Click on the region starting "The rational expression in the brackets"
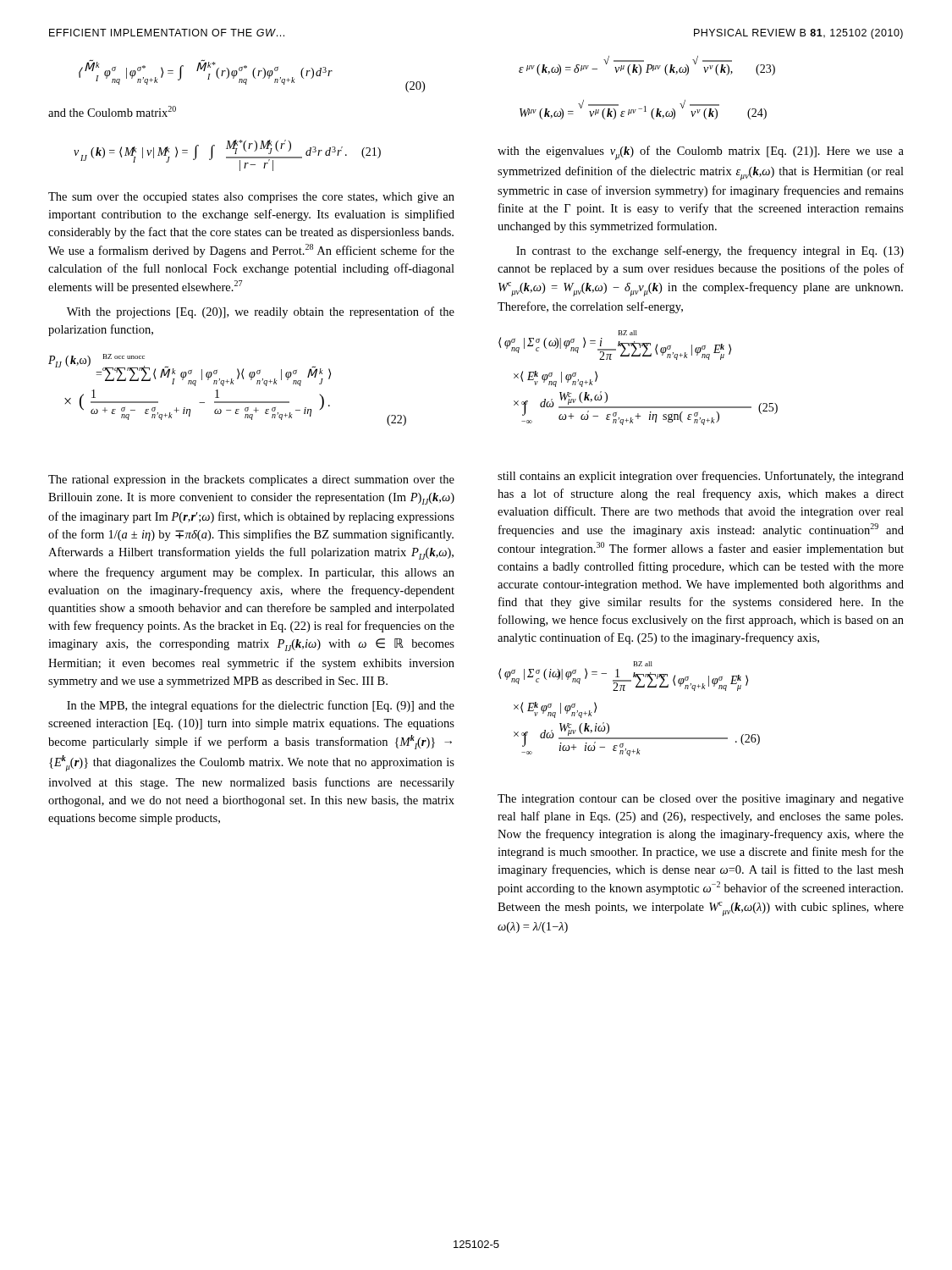The width and height of the screenshot is (952, 1270). click(x=251, y=649)
